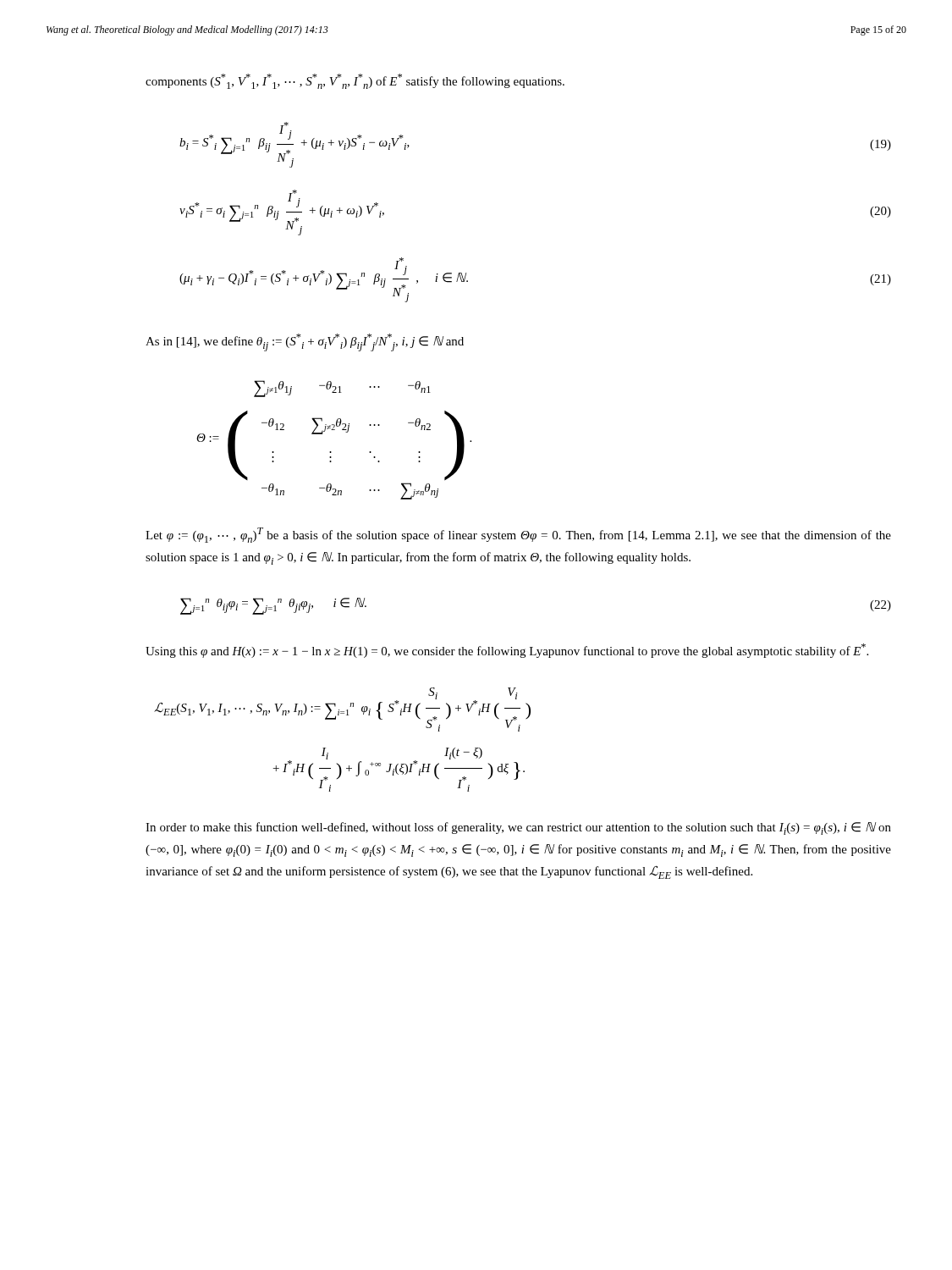Navigate to the text starting "Using this φ and"
952x1270 pixels.
[x=507, y=650]
